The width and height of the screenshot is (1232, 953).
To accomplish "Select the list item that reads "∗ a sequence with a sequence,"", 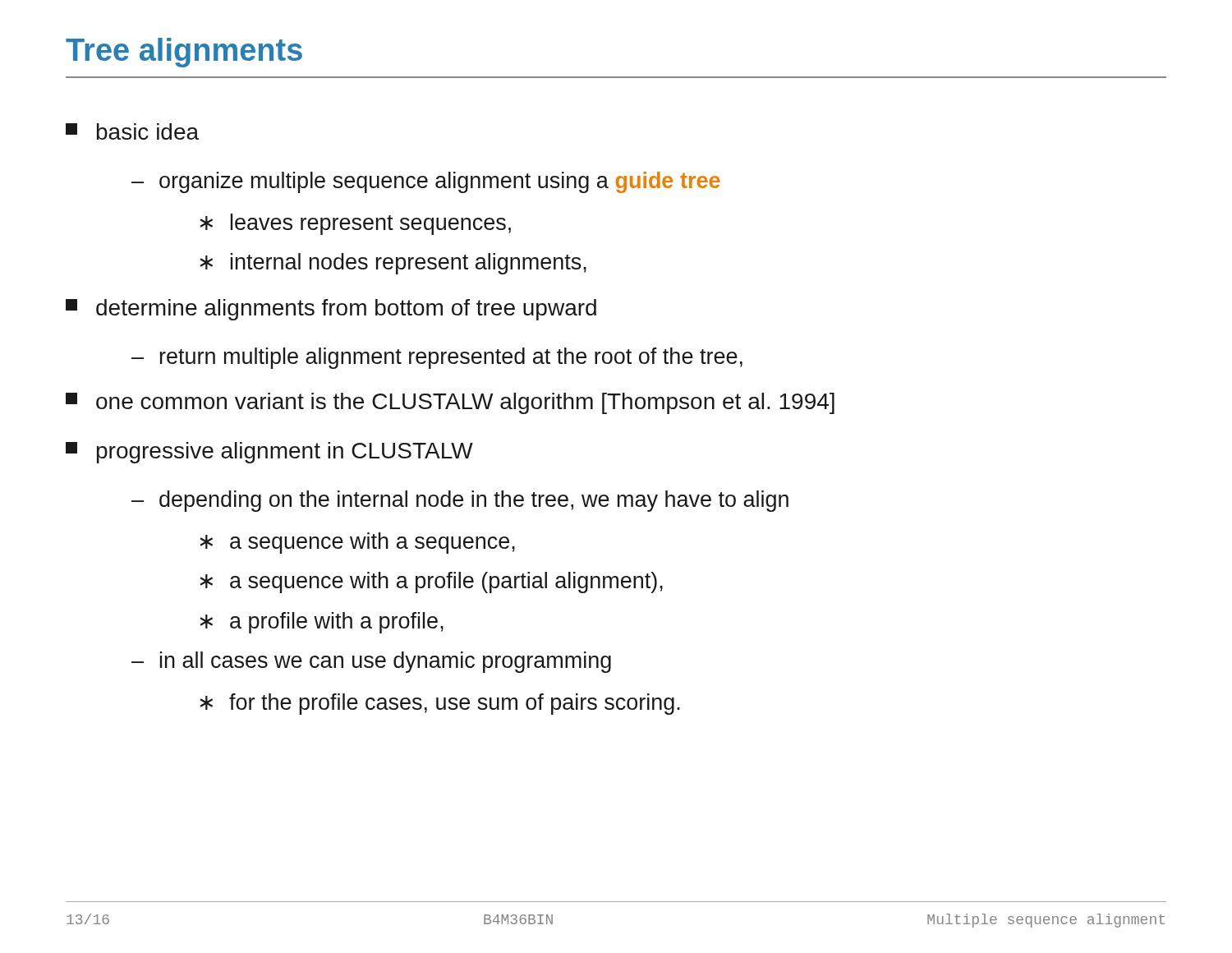I will [357, 543].
